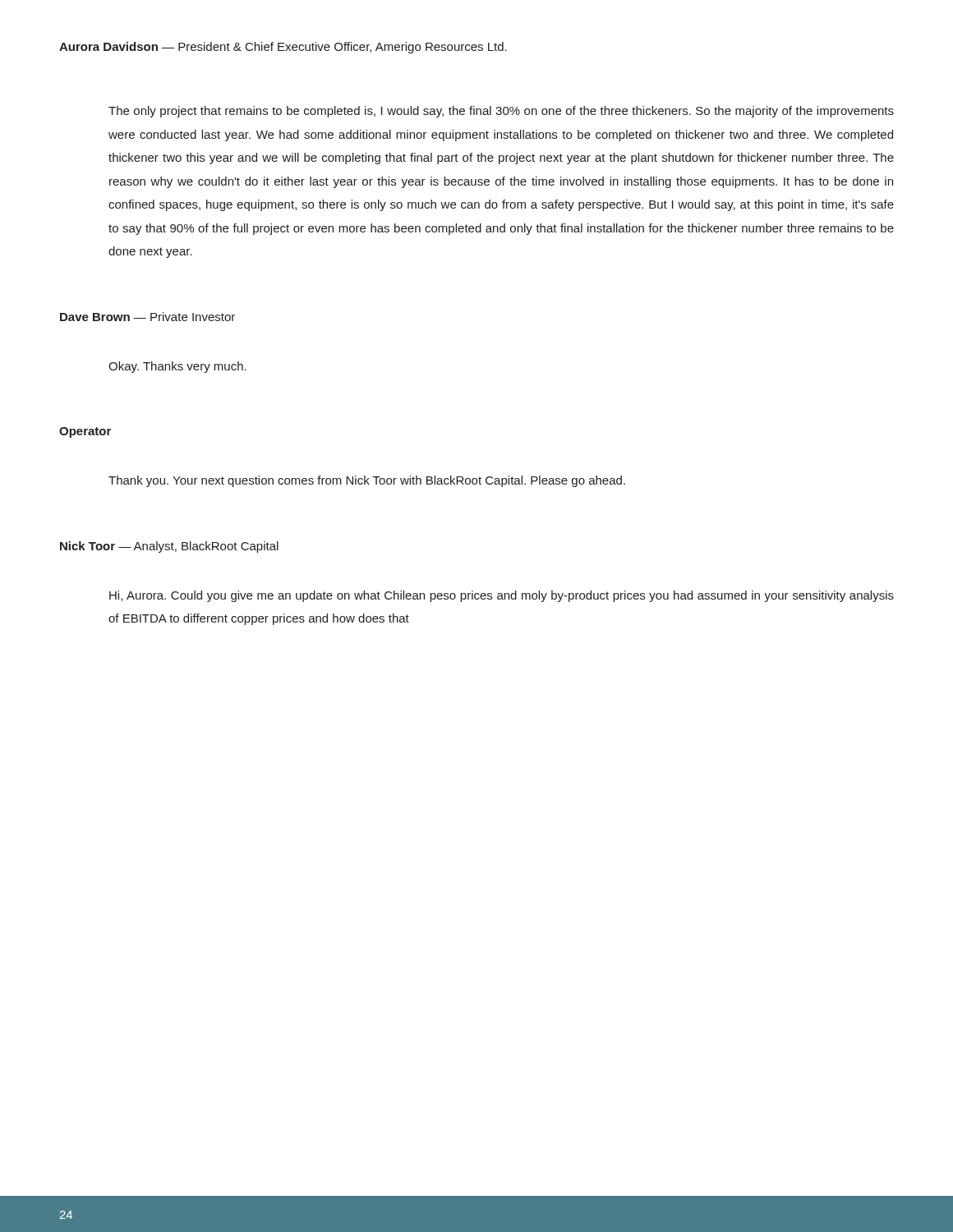The image size is (953, 1232).
Task: Locate the region starting "Okay. Thanks very much."
Action: 178,365
